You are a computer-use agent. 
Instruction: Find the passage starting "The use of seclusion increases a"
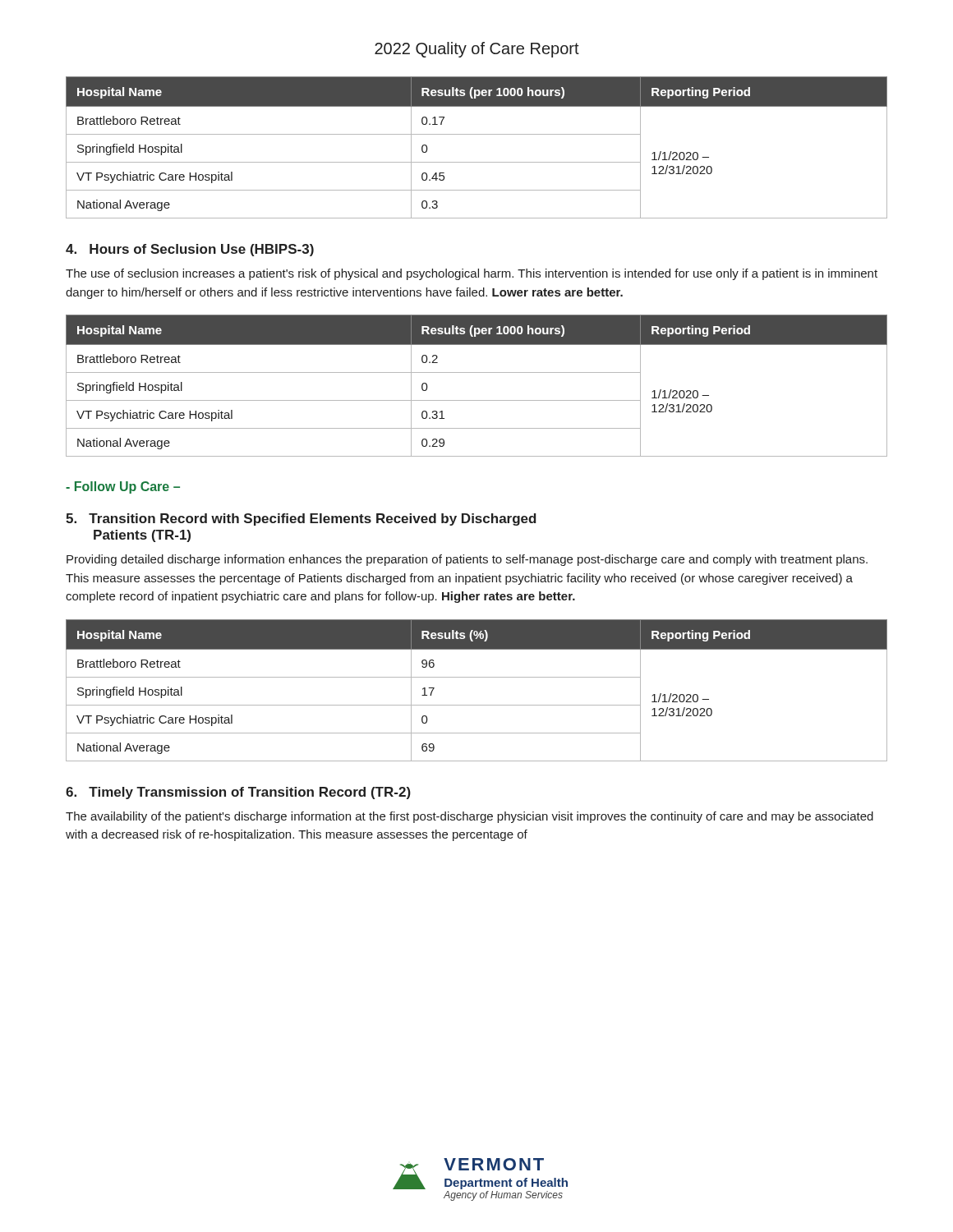[472, 282]
